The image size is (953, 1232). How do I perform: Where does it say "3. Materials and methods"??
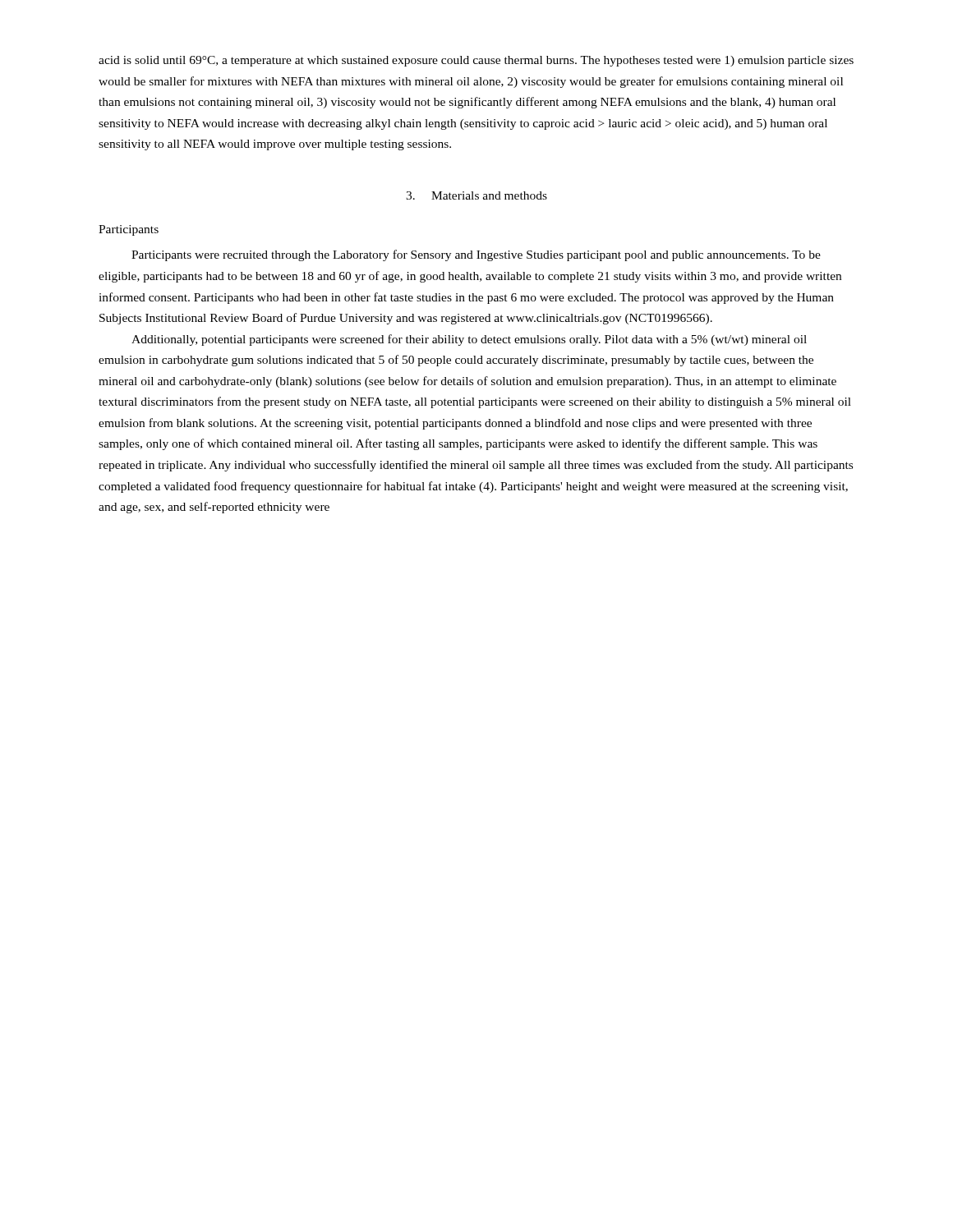[x=476, y=195]
